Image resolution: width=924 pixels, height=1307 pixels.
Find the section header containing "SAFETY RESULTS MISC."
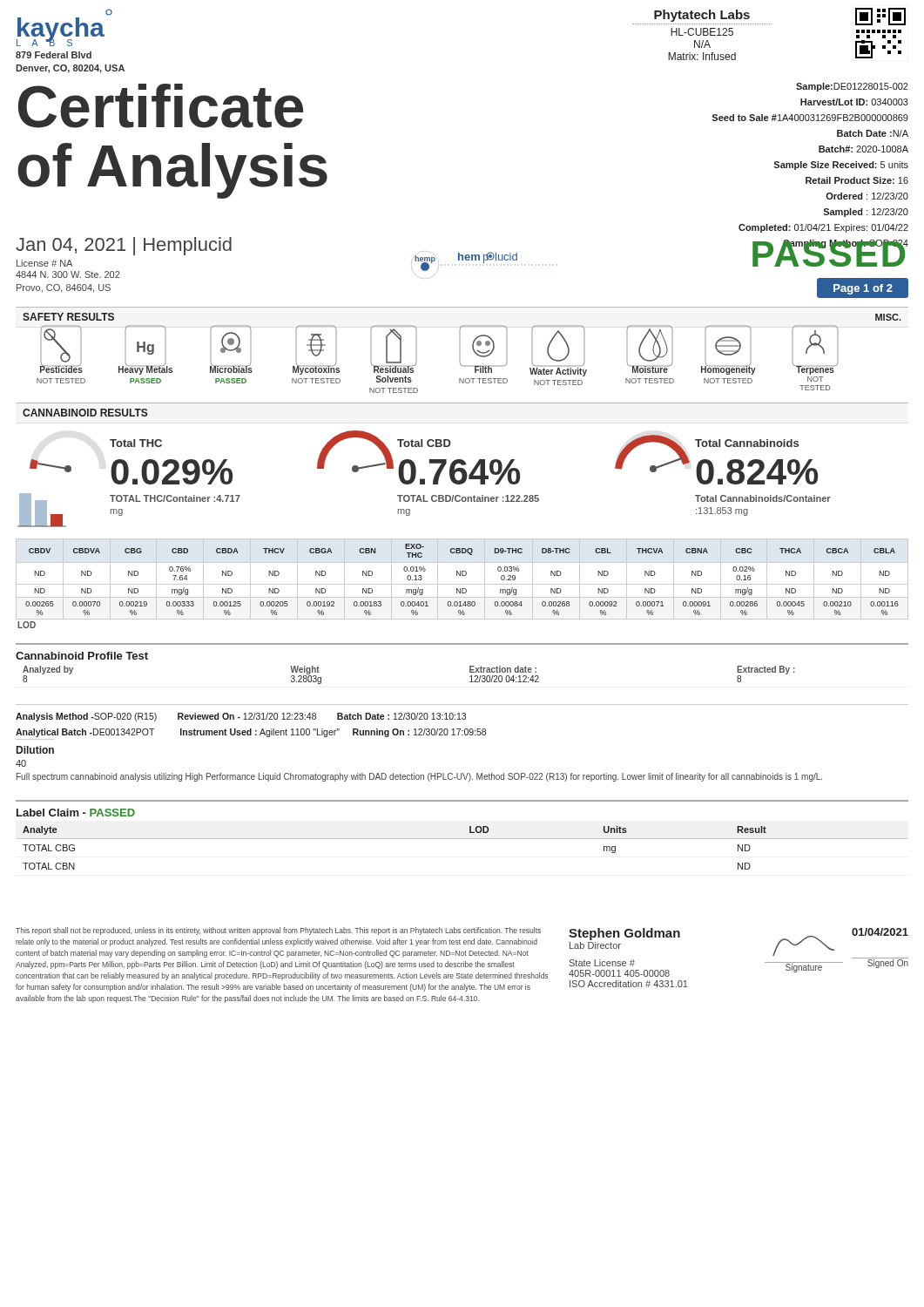pos(462,317)
